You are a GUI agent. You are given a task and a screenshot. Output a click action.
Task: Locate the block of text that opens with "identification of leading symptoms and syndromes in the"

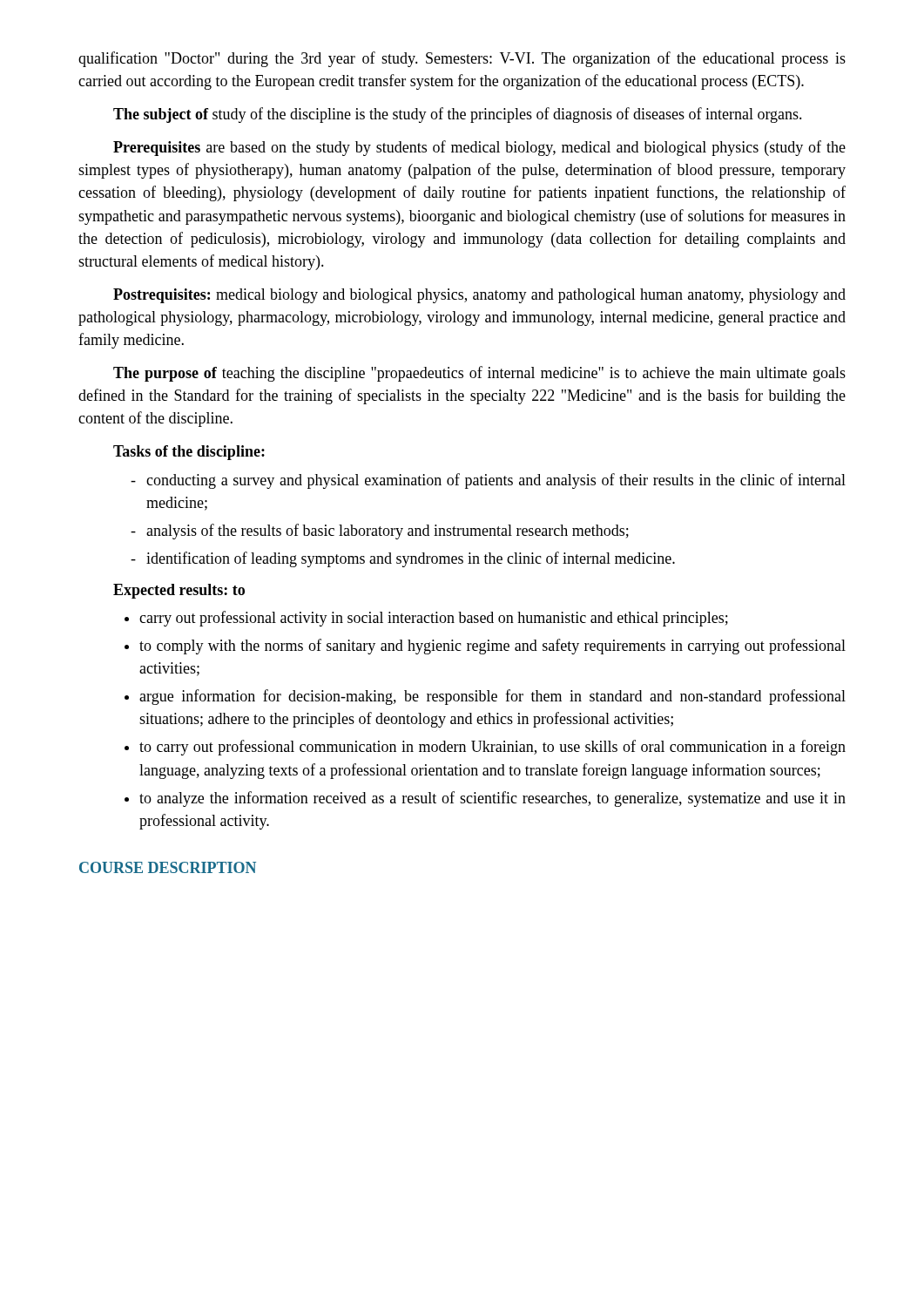click(x=411, y=558)
